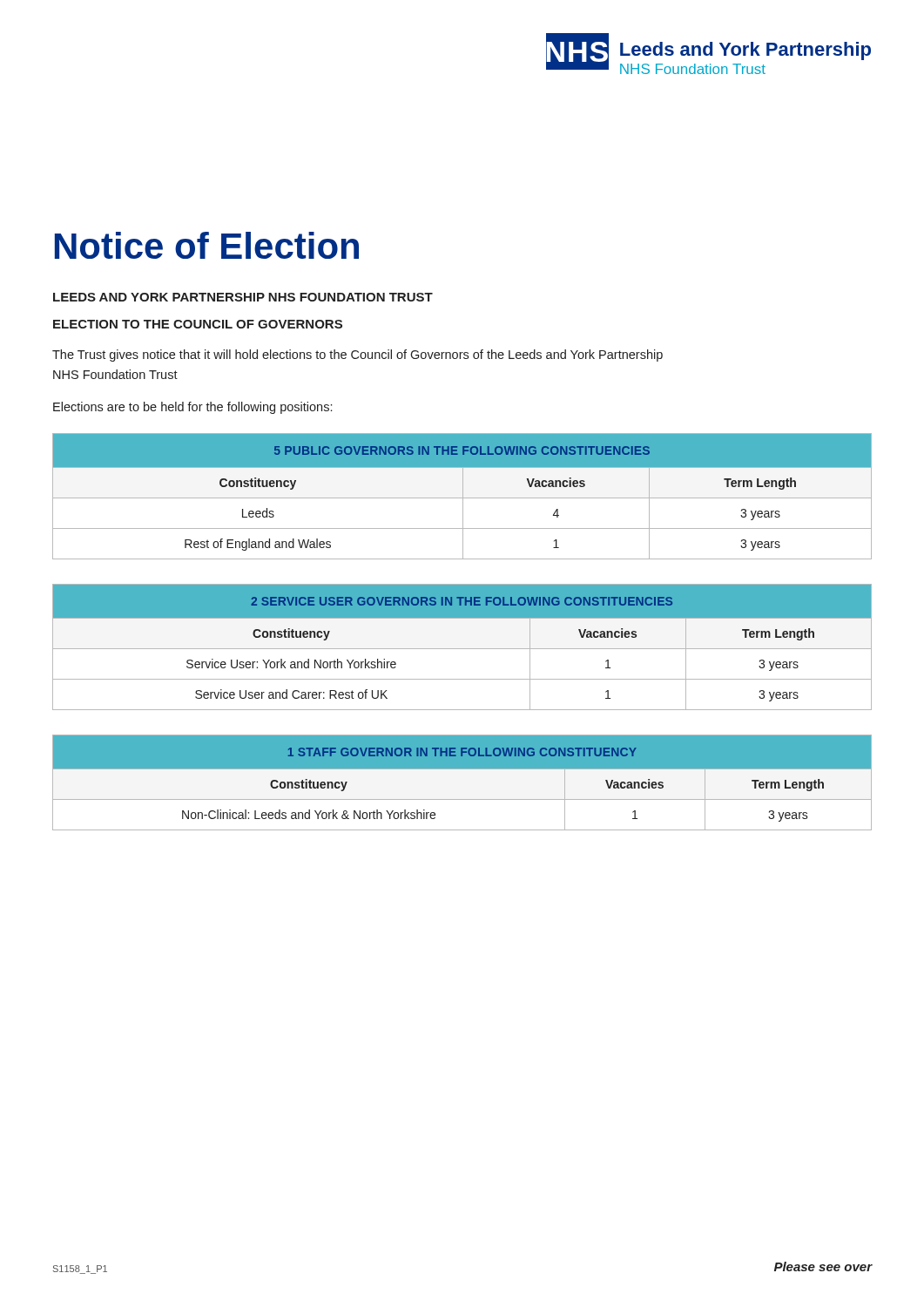
Task: Point to the block beginning "The Trust gives notice that"
Action: point(462,365)
